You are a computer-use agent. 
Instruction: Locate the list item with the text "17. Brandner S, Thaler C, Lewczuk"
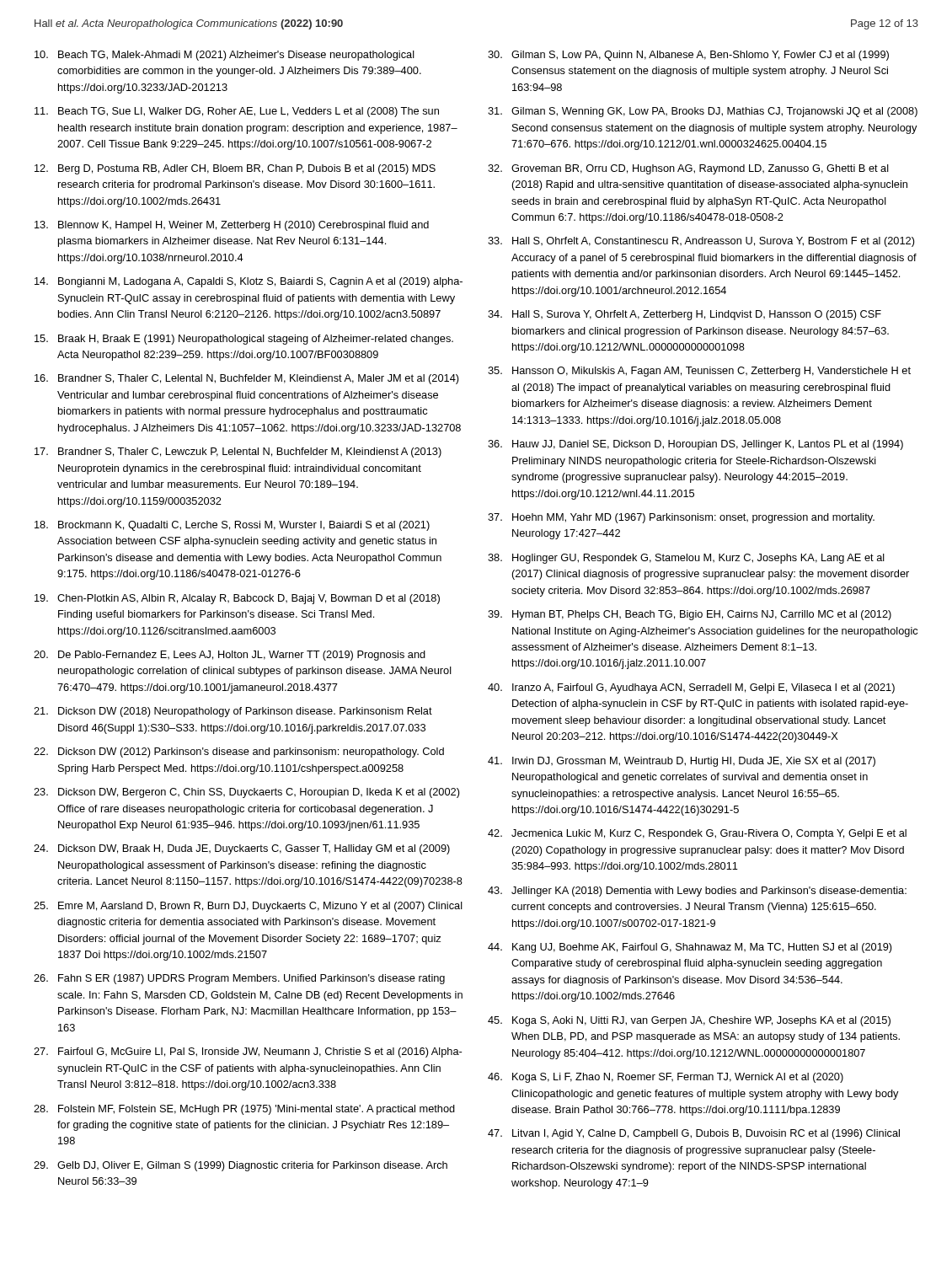pos(249,476)
